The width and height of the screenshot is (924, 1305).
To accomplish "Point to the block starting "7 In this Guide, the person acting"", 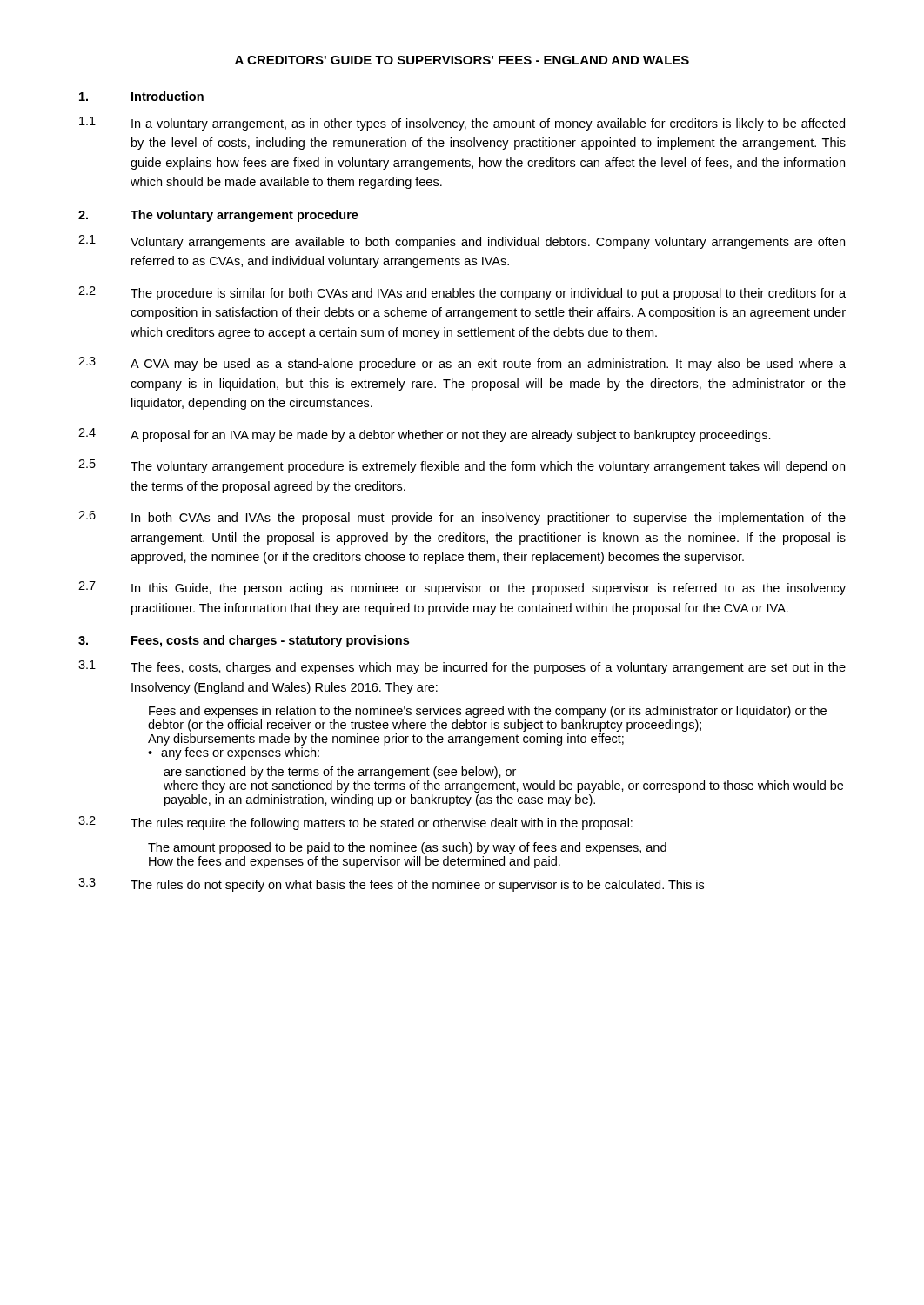I will (462, 598).
